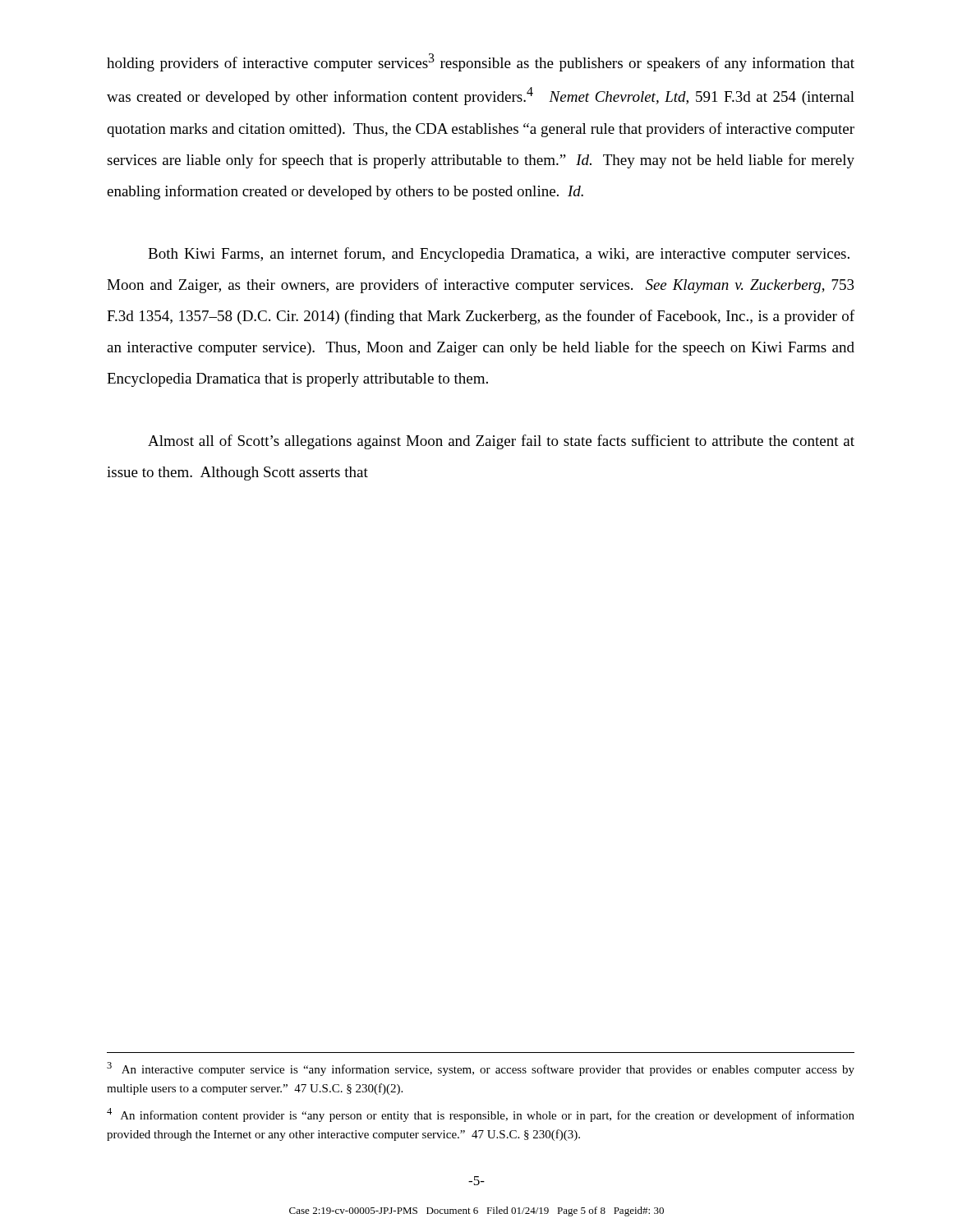
Task: Locate the region starting "Almost all of Scott’s"
Action: point(481,441)
